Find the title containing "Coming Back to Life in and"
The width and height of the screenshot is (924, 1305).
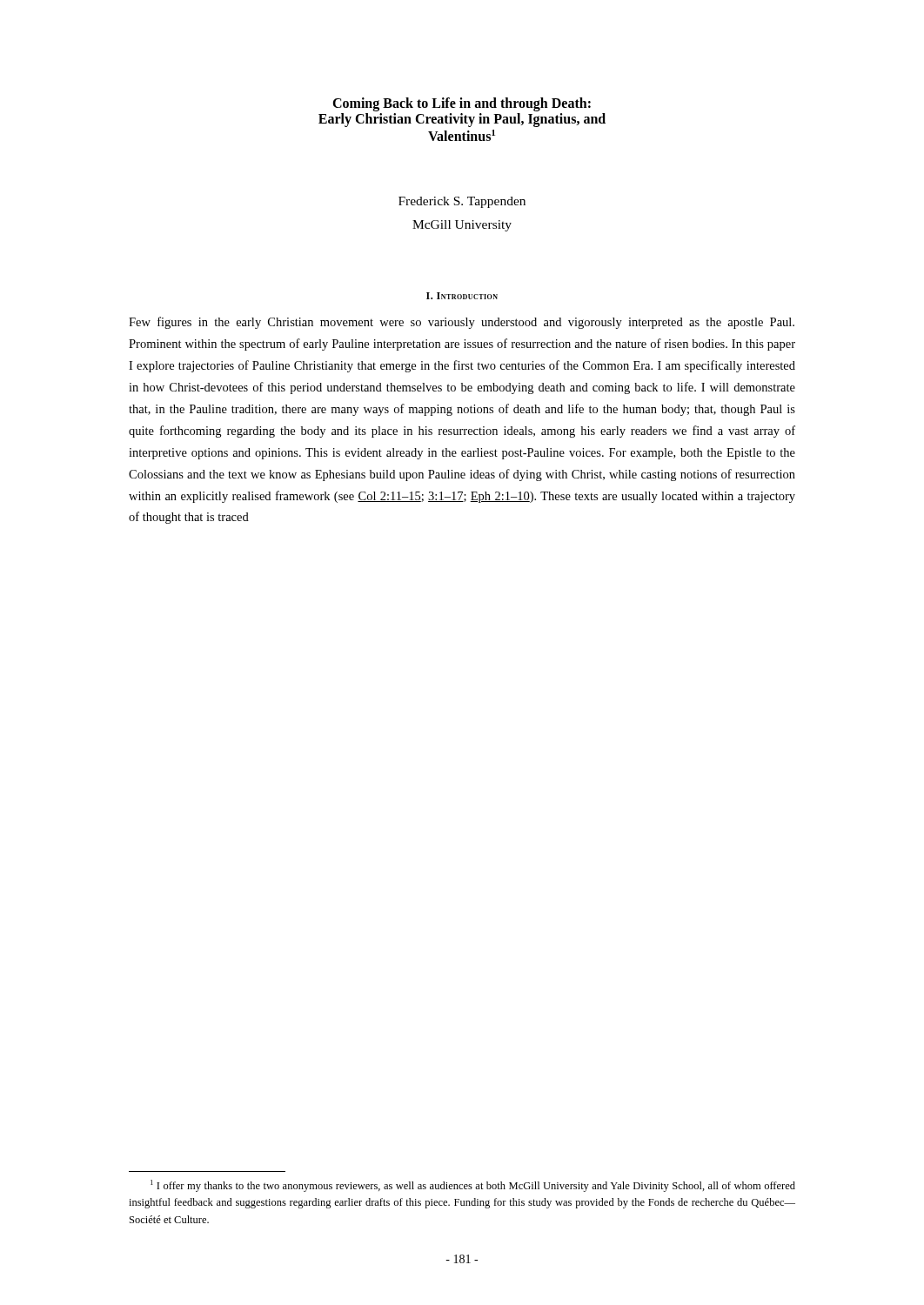(462, 120)
